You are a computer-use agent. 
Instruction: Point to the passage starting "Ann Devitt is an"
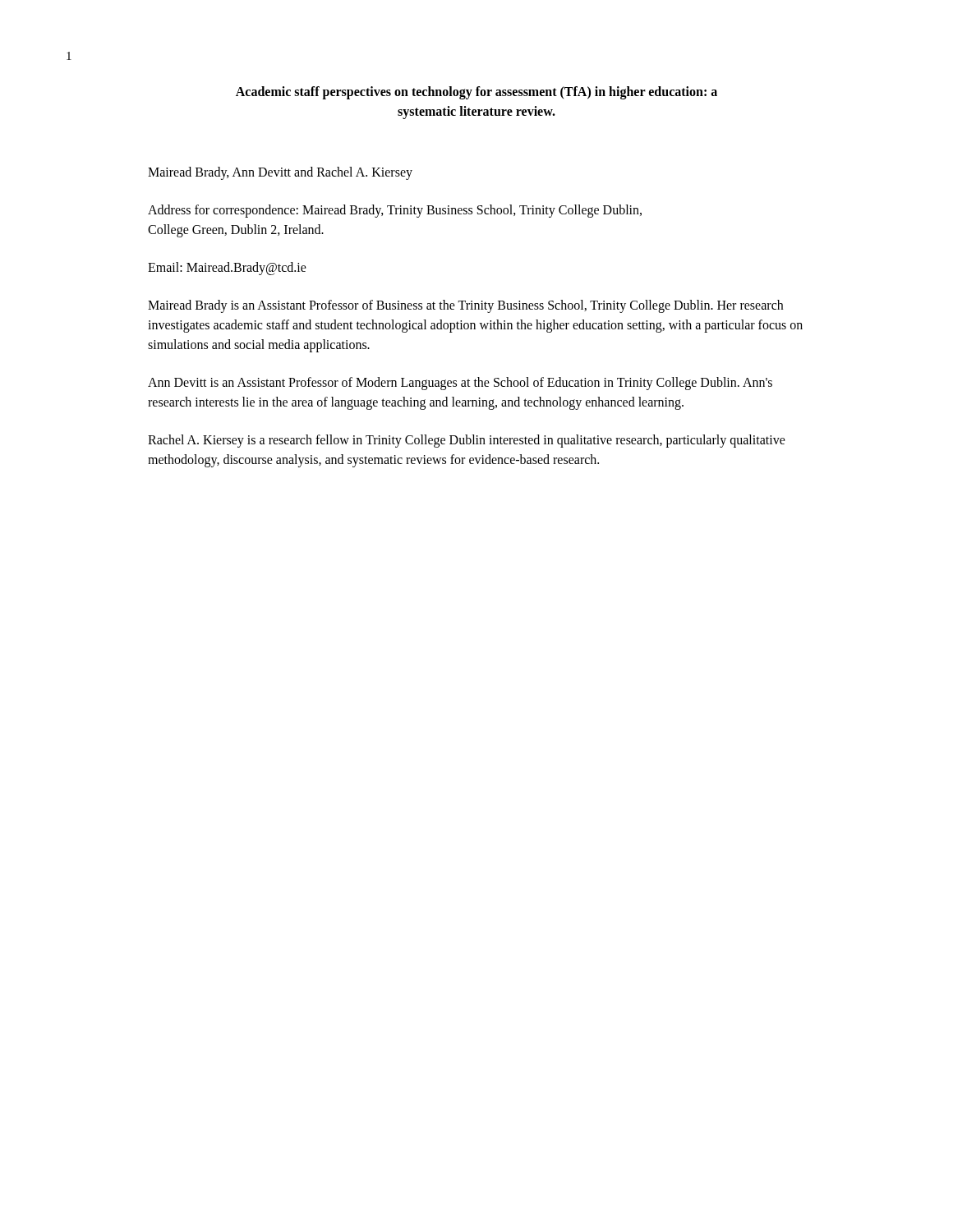click(460, 392)
